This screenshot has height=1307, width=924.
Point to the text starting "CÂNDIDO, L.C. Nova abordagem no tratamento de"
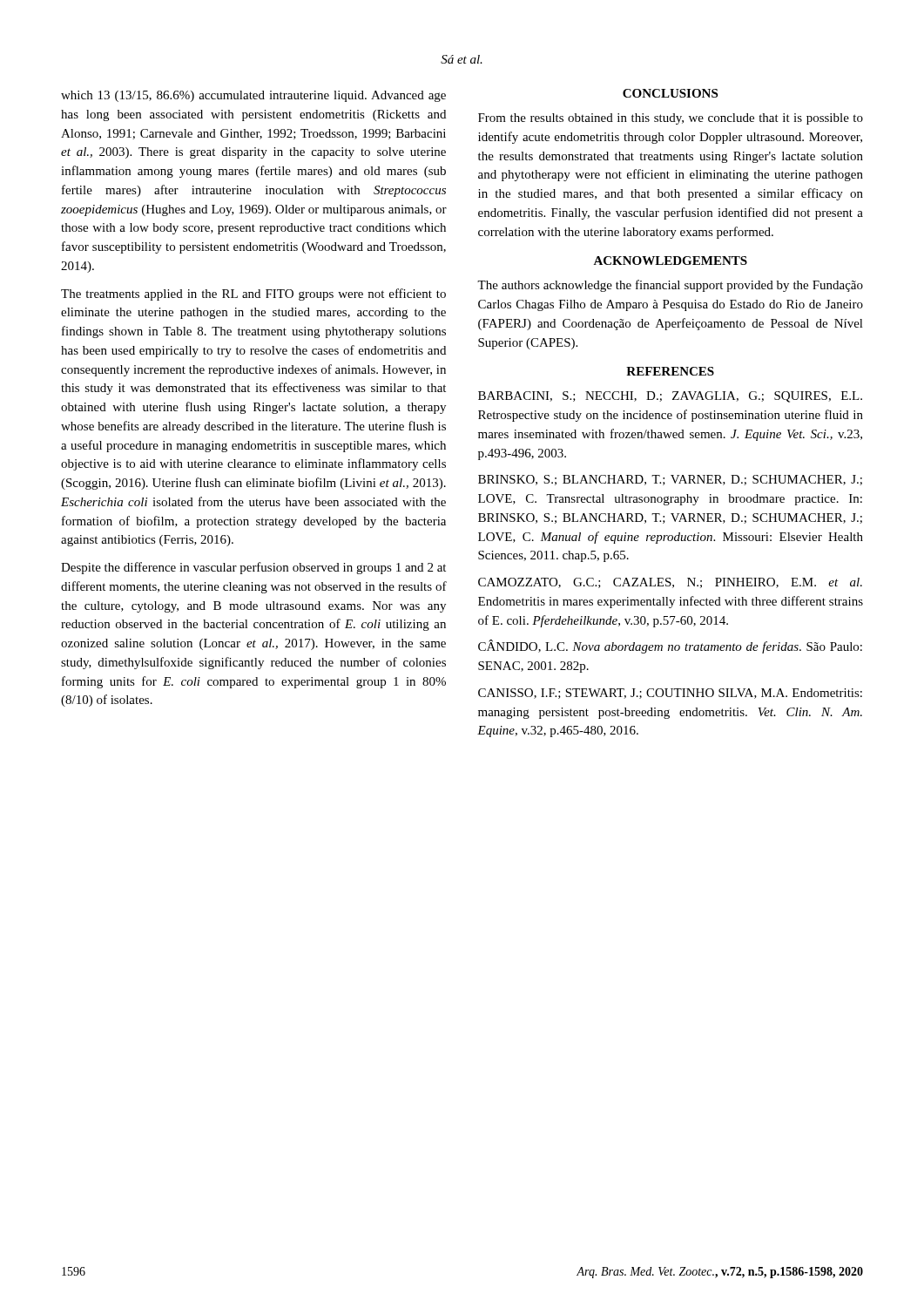(670, 656)
